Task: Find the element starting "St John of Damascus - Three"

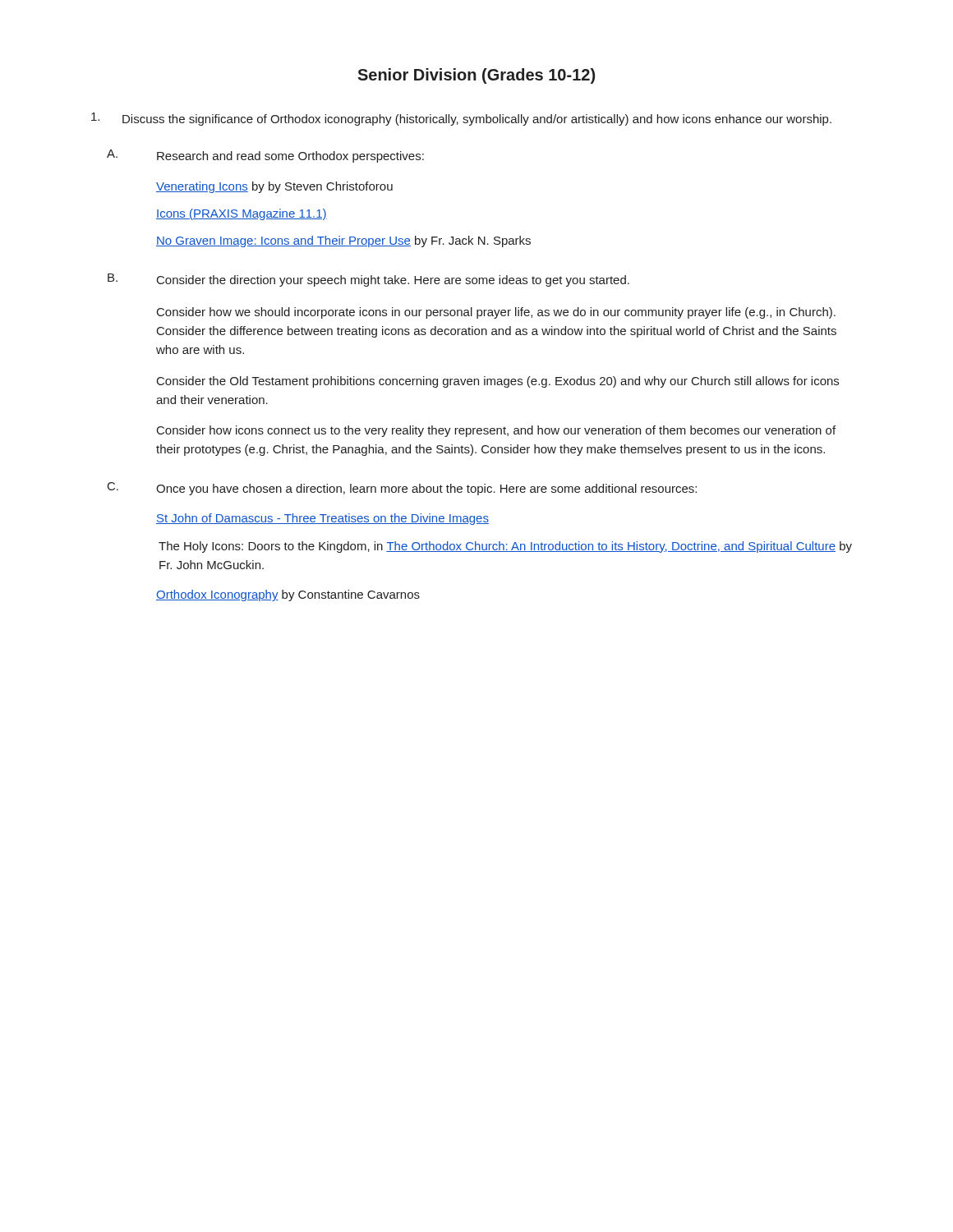Action: [x=322, y=518]
